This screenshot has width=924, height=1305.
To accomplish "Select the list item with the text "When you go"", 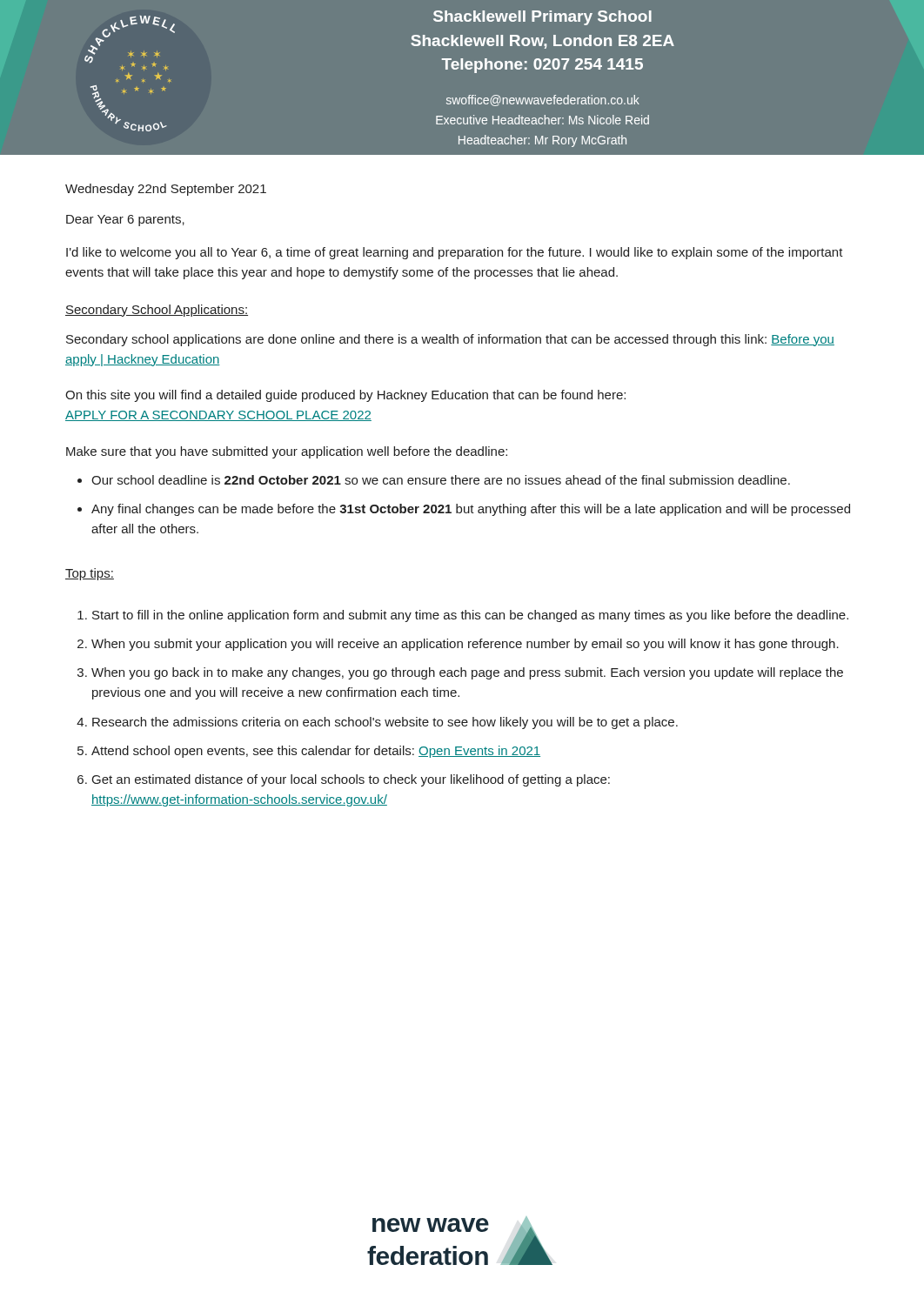I will tap(468, 682).
